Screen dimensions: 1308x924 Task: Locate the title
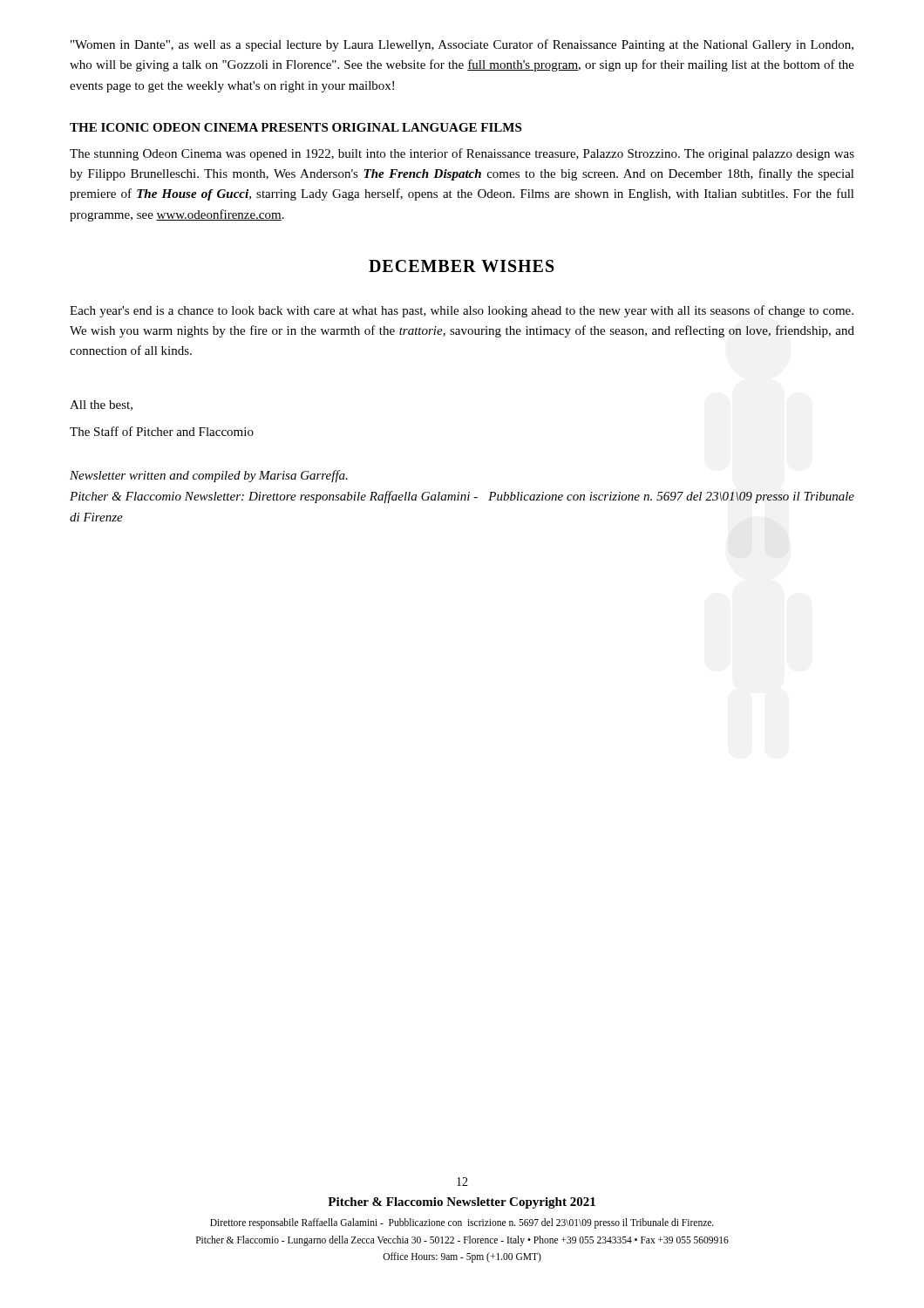click(x=462, y=266)
